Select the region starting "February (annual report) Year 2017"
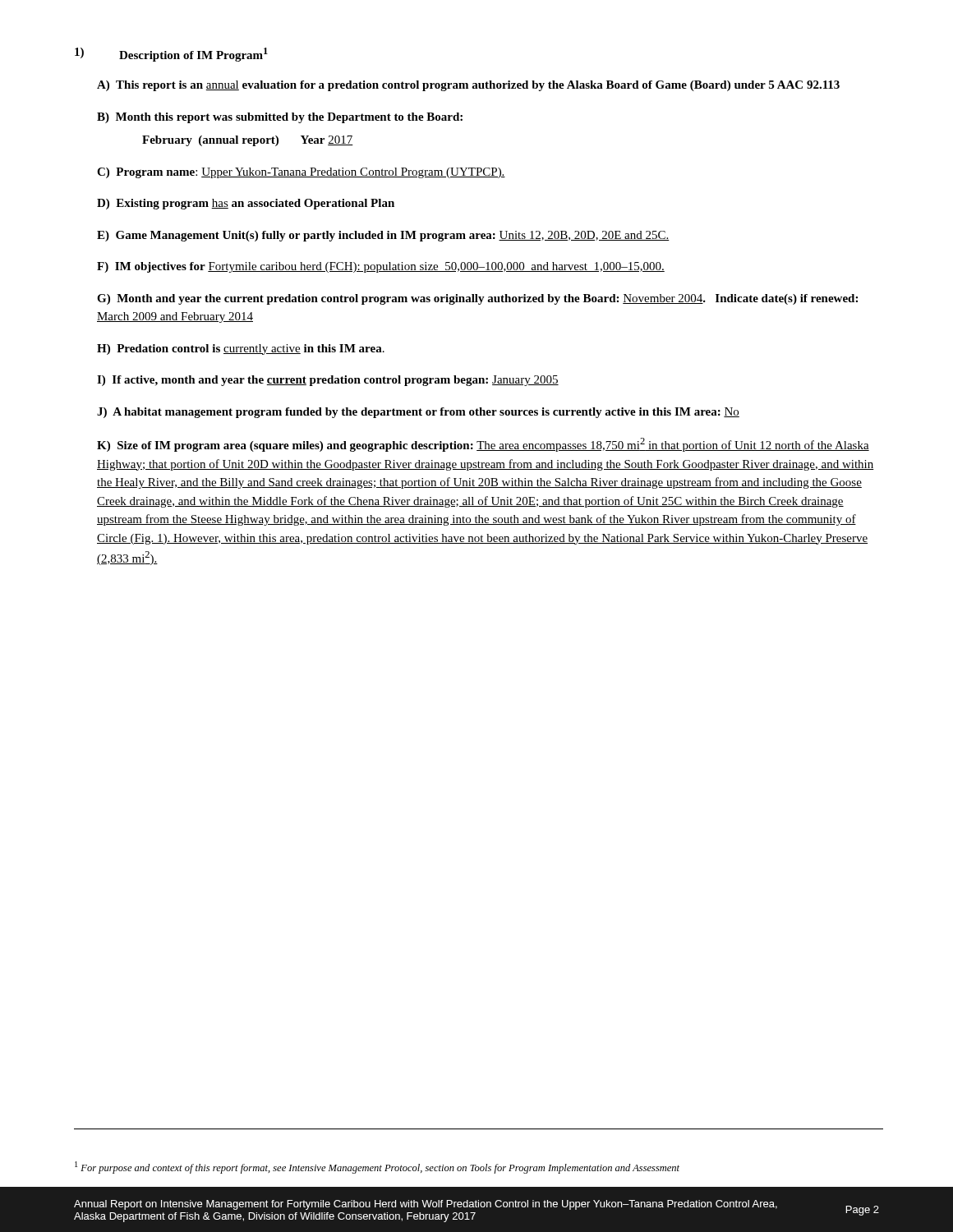Viewport: 953px width, 1232px height. click(247, 140)
